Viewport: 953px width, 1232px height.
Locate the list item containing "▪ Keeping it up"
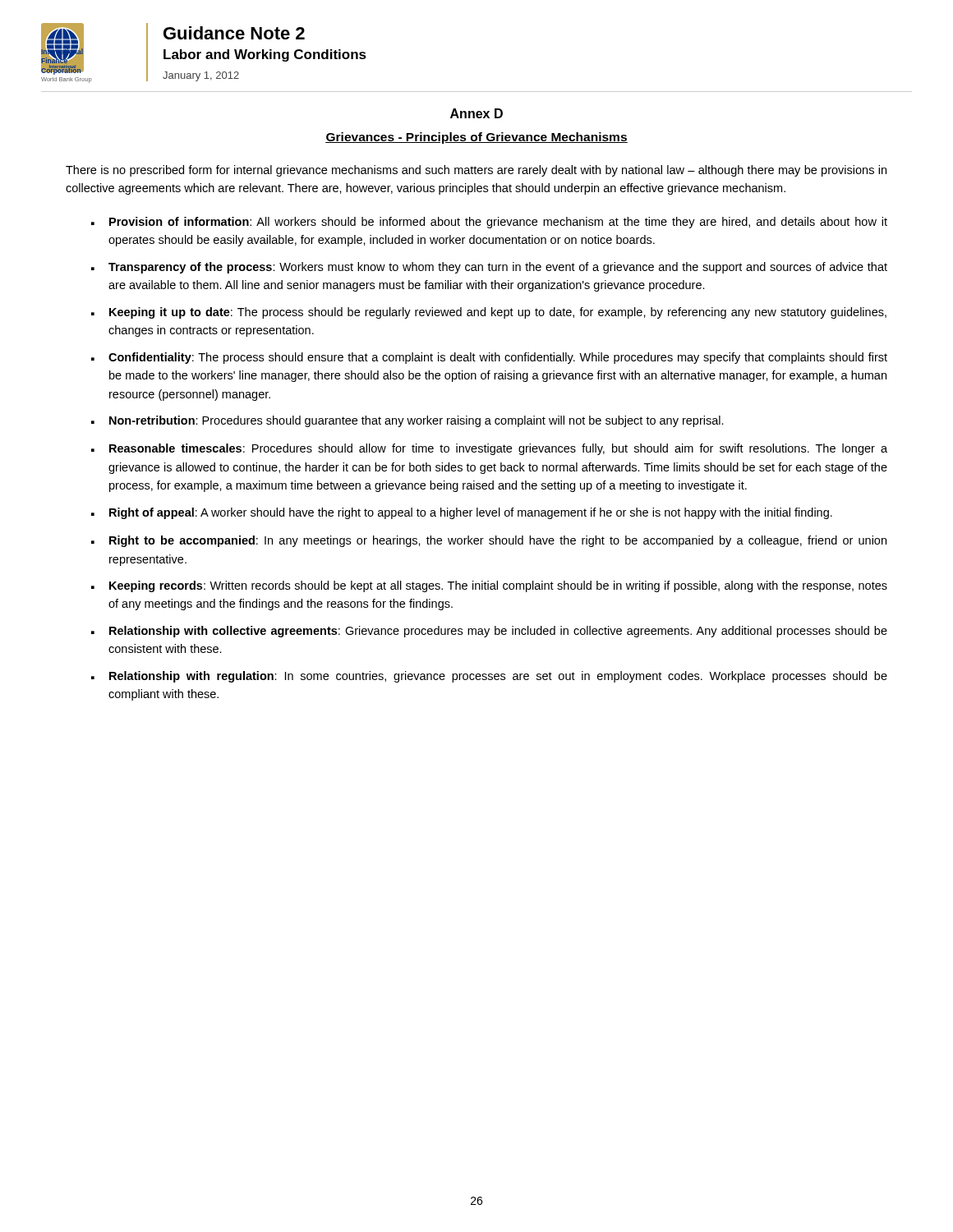[x=489, y=321]
